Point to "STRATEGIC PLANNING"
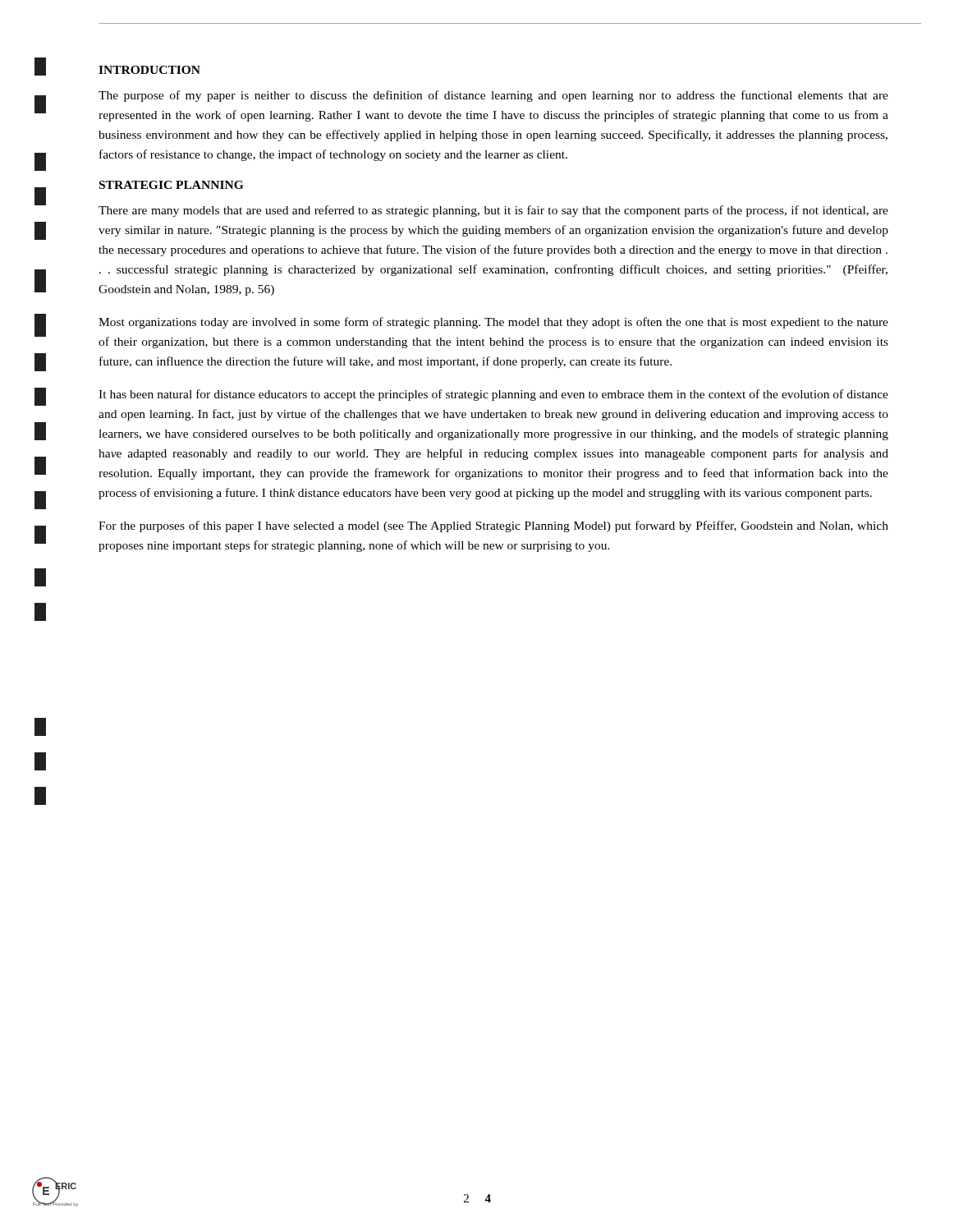 tap(171, 184)
